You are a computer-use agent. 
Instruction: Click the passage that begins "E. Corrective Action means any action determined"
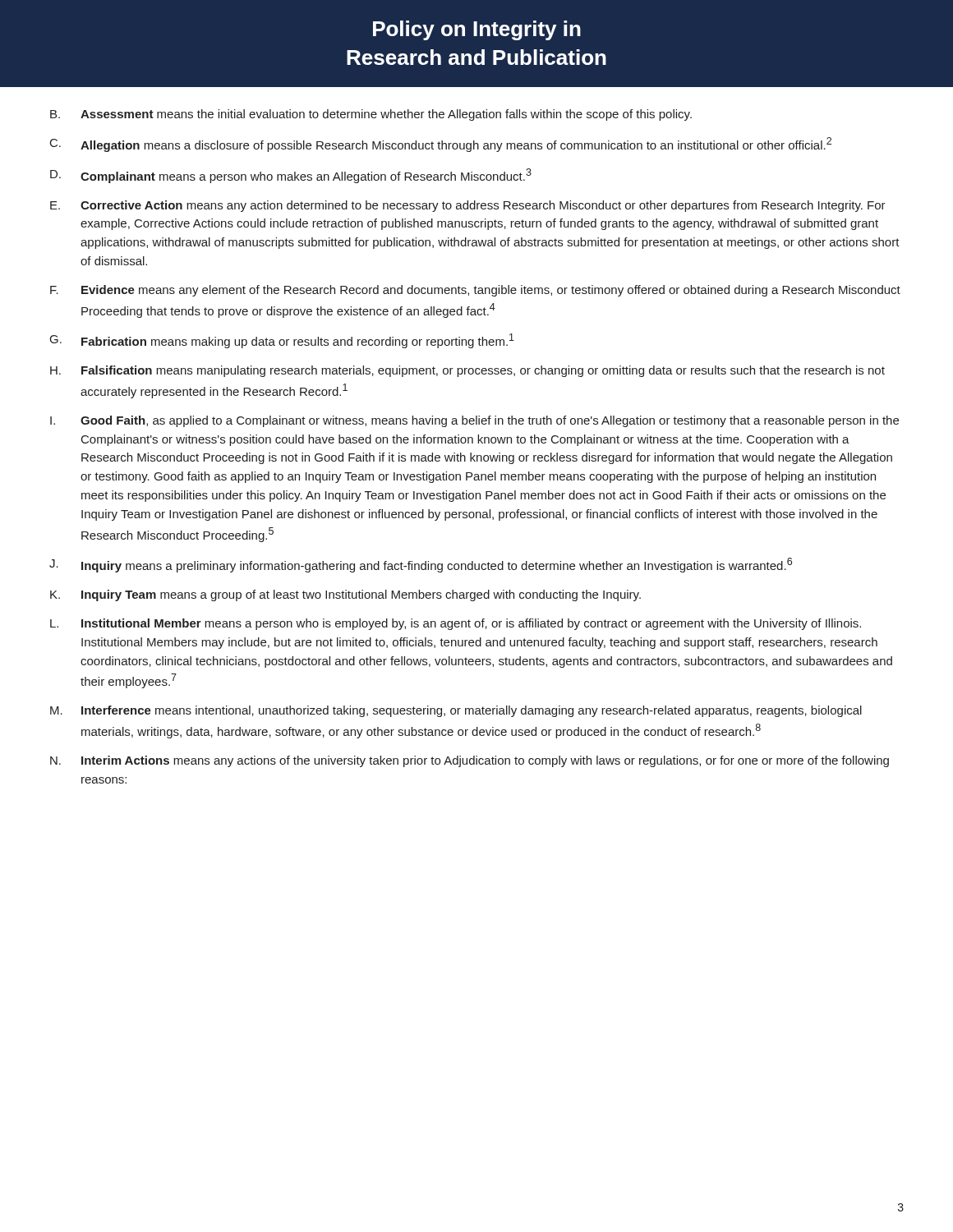(476, 233)
